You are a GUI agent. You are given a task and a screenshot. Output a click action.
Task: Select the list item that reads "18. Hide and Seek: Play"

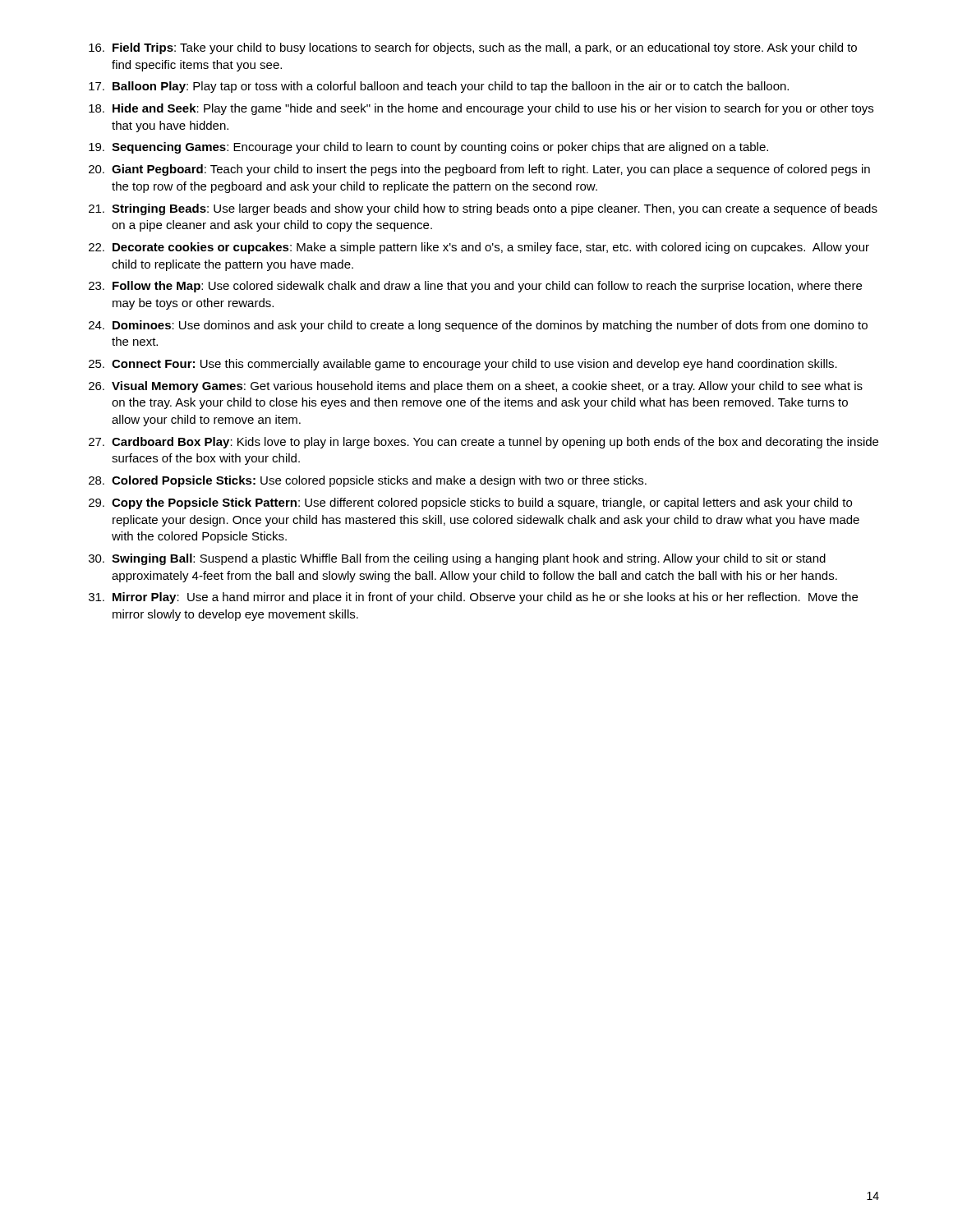[476, 117]
